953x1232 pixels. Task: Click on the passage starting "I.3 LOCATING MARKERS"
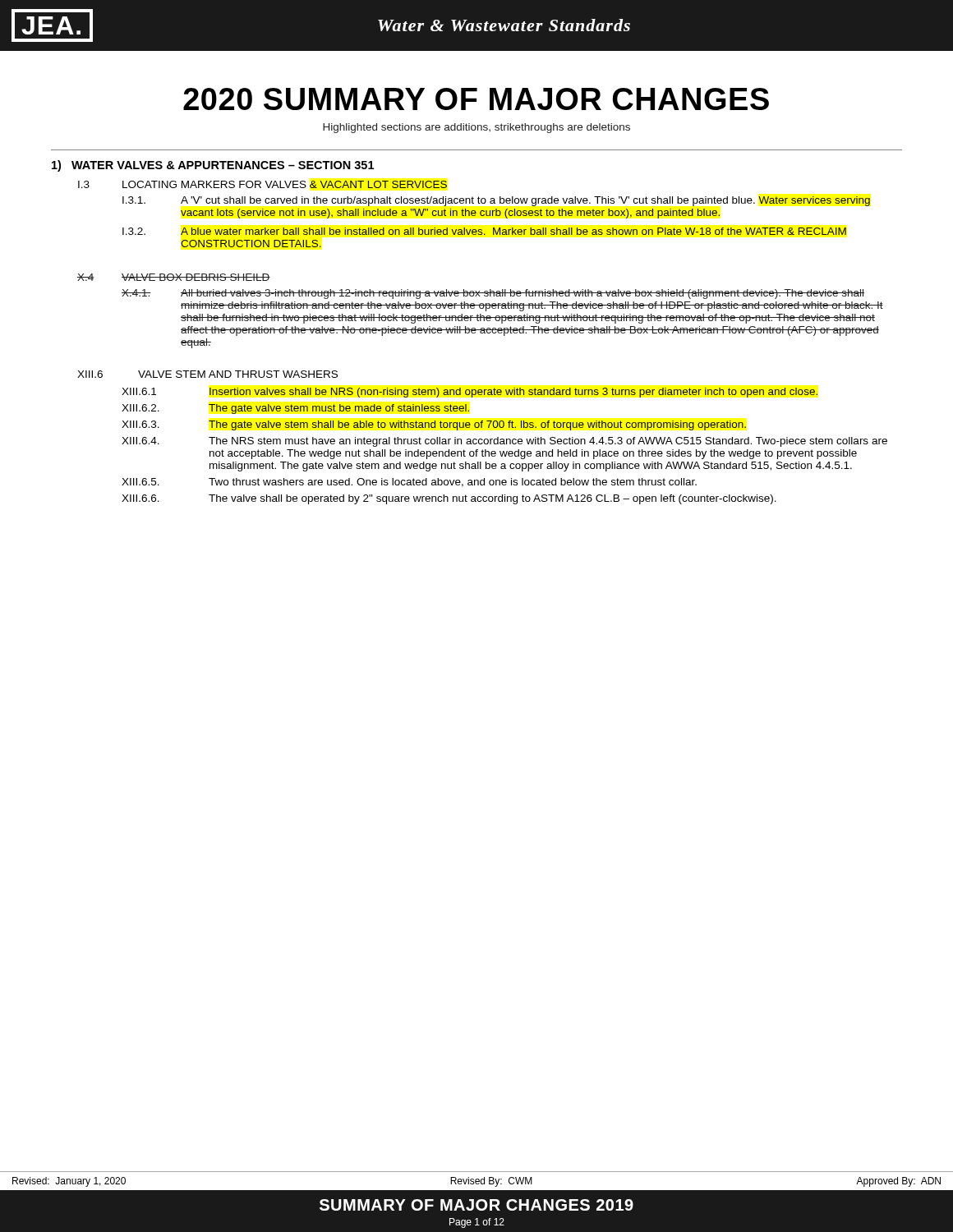(262, 184)
